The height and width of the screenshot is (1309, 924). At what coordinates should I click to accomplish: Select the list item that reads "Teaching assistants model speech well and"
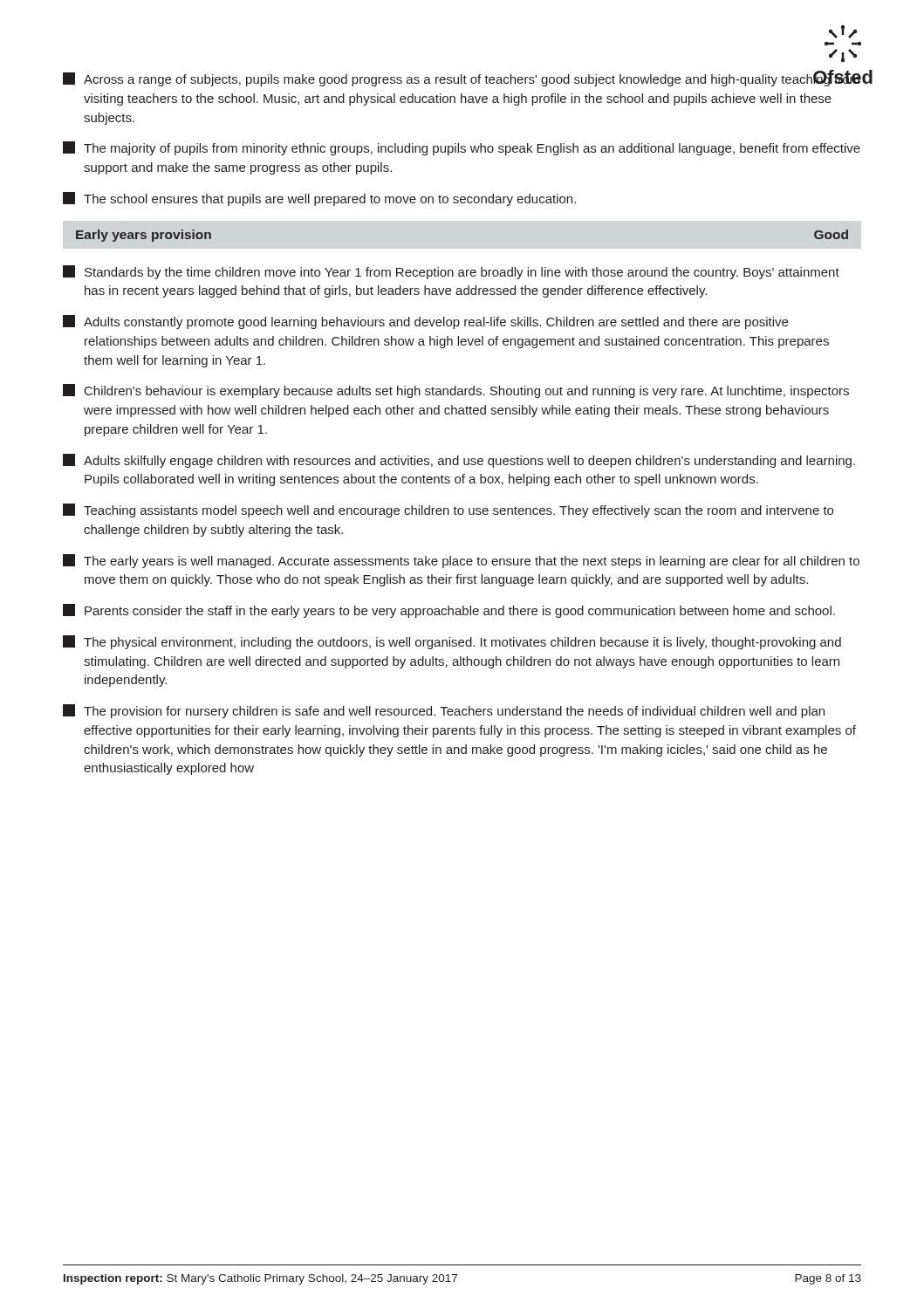point(462,520)
